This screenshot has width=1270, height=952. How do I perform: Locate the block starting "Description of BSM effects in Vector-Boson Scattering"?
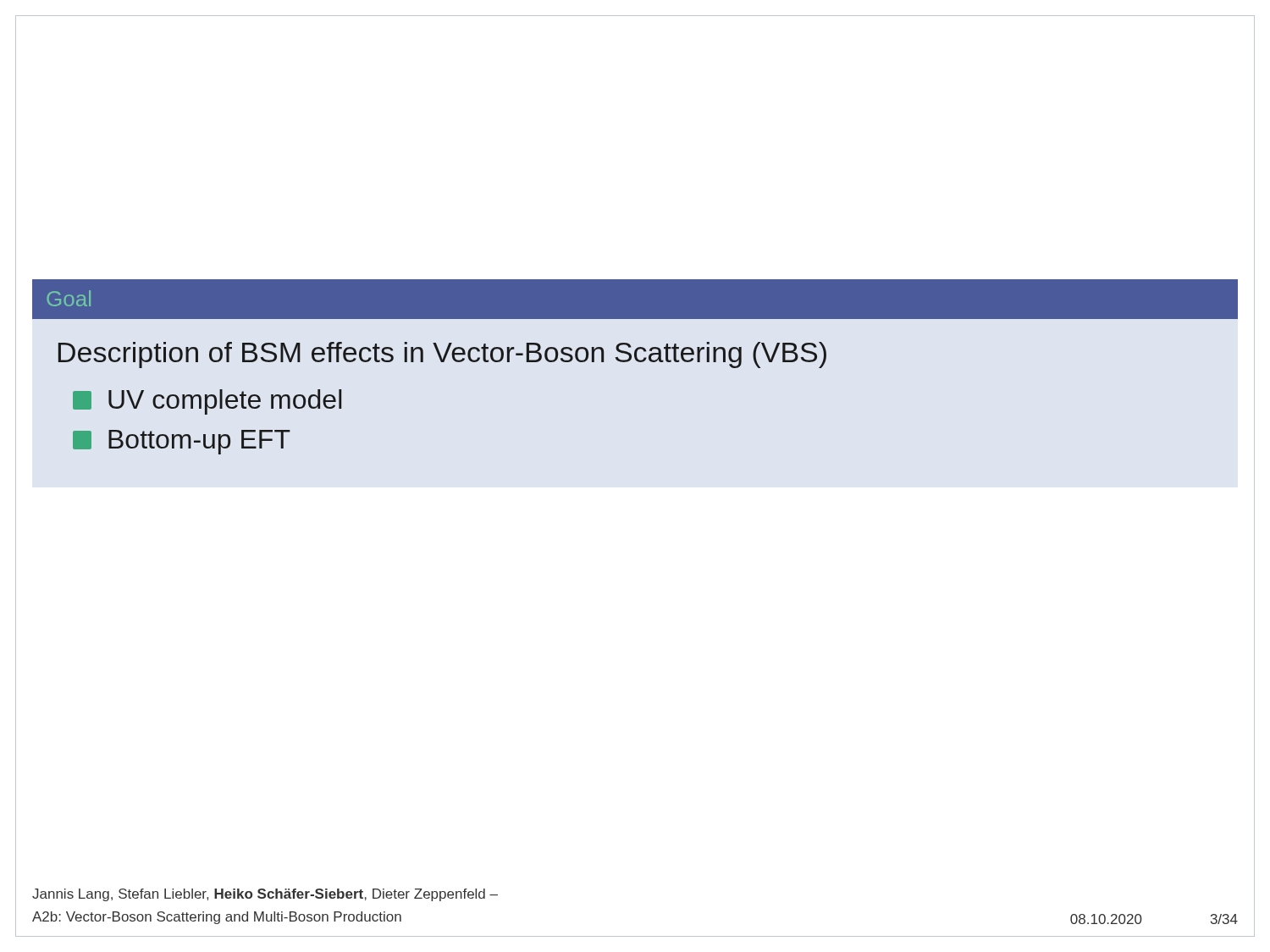pyautogui.click(x=442, y=352)
